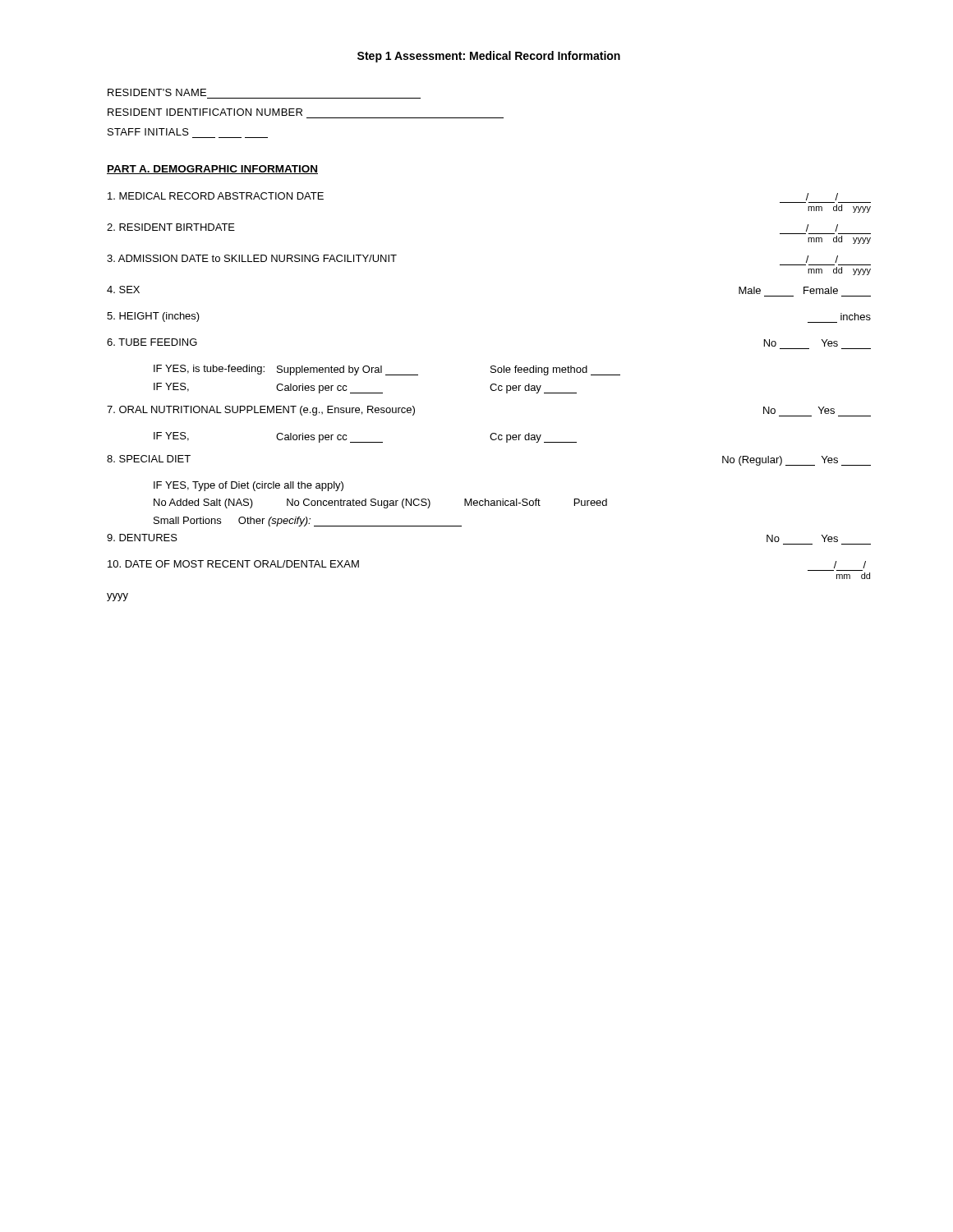This screenshot has width=953, height=1232.
Task: Select the text block that says "RESIDENT BIRTHDATE / / mm"
Action: pos(169,227)
